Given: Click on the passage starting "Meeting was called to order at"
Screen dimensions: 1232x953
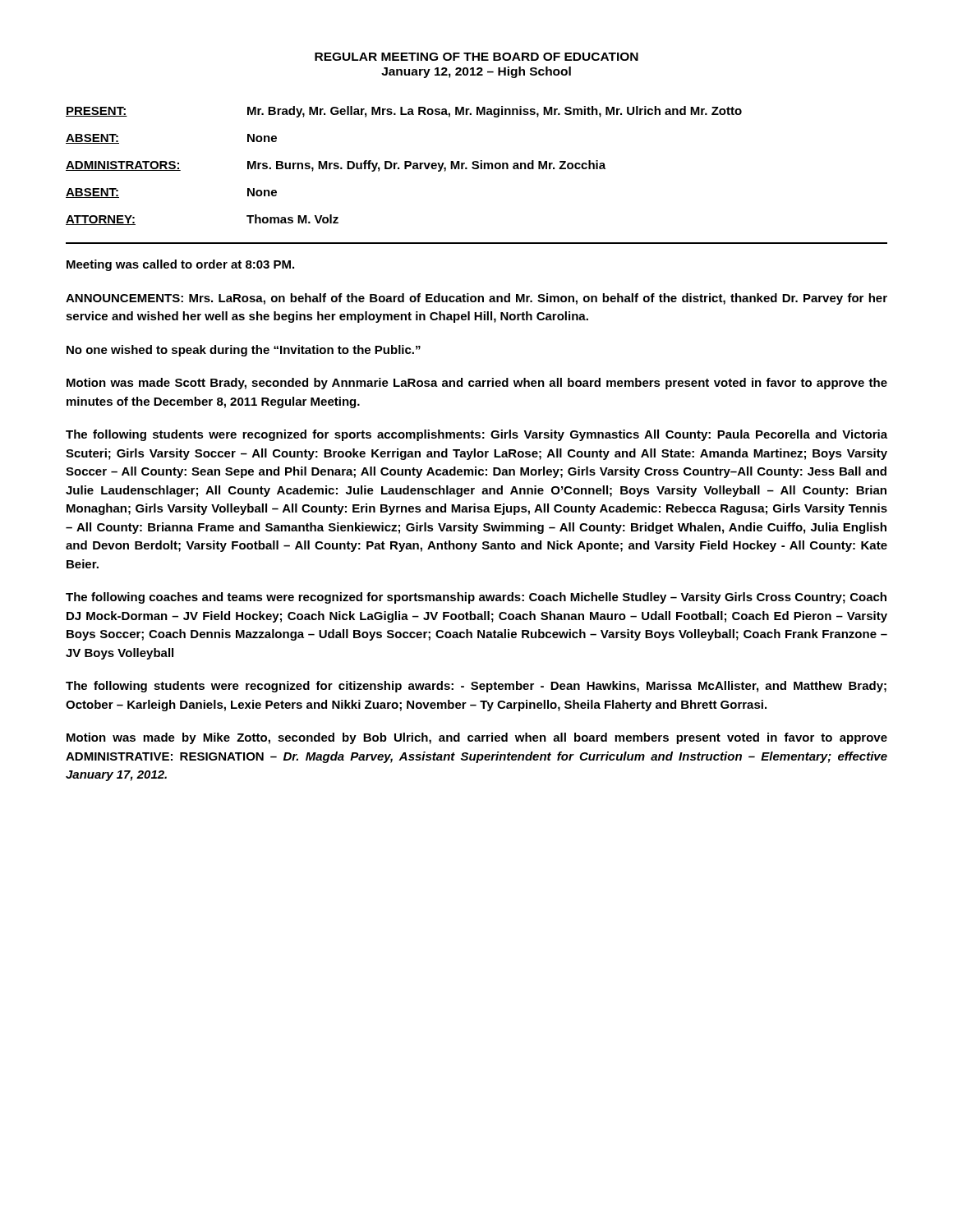Looking at the screenshot, I should (180, 264).
